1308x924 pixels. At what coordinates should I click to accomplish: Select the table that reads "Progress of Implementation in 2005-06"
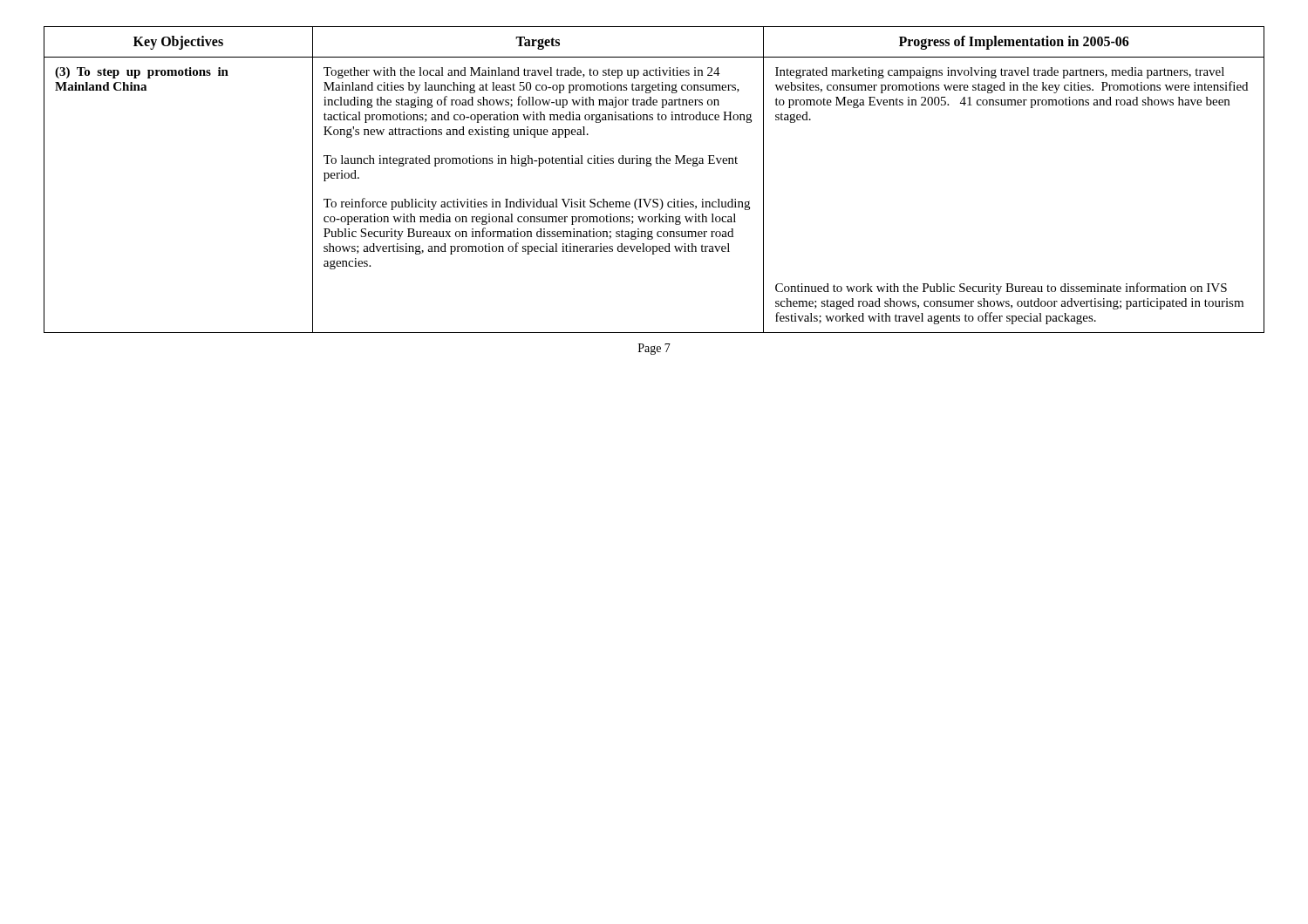[654, 180]
